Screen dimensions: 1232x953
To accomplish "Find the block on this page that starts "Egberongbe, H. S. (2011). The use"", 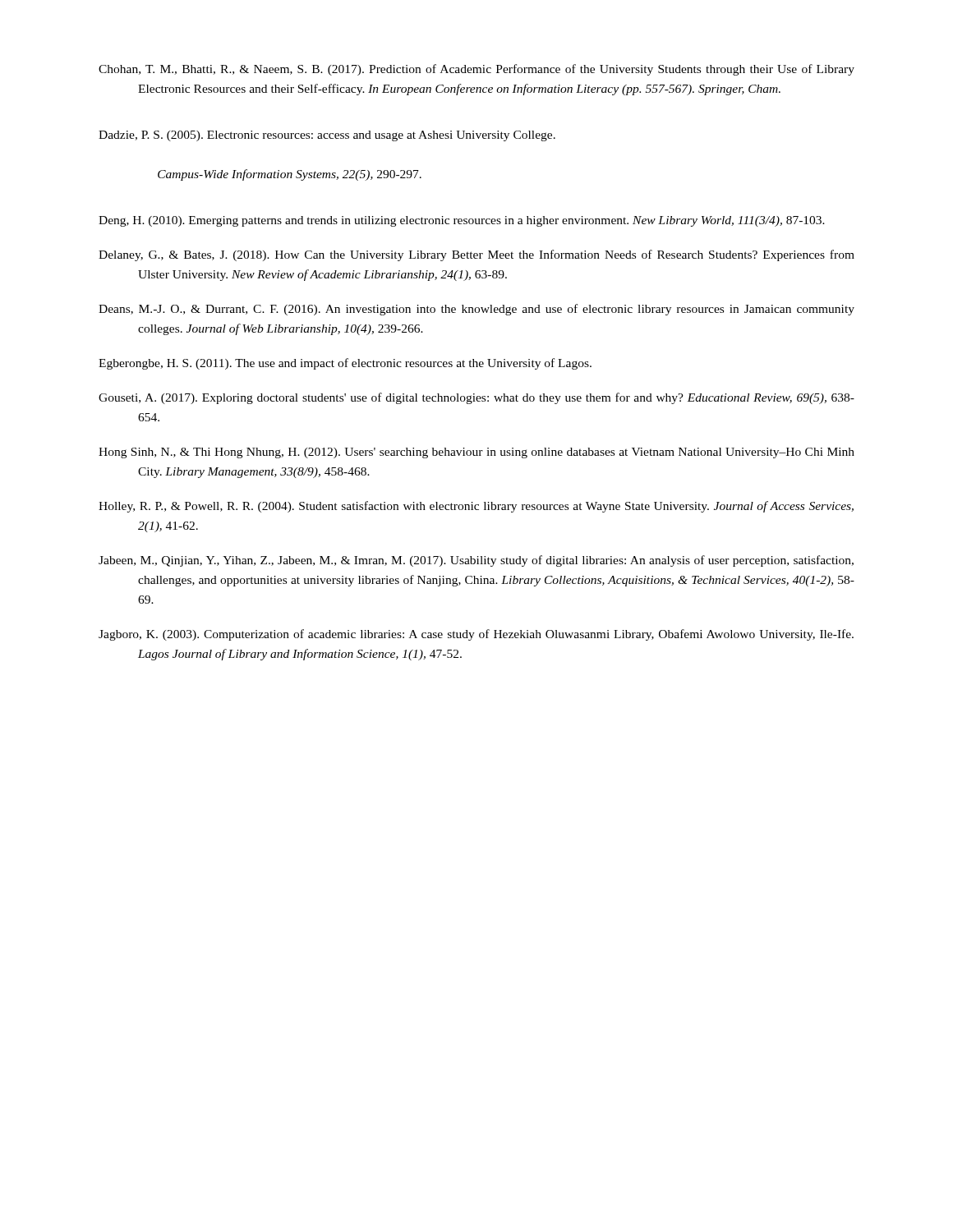I will 345,363.
